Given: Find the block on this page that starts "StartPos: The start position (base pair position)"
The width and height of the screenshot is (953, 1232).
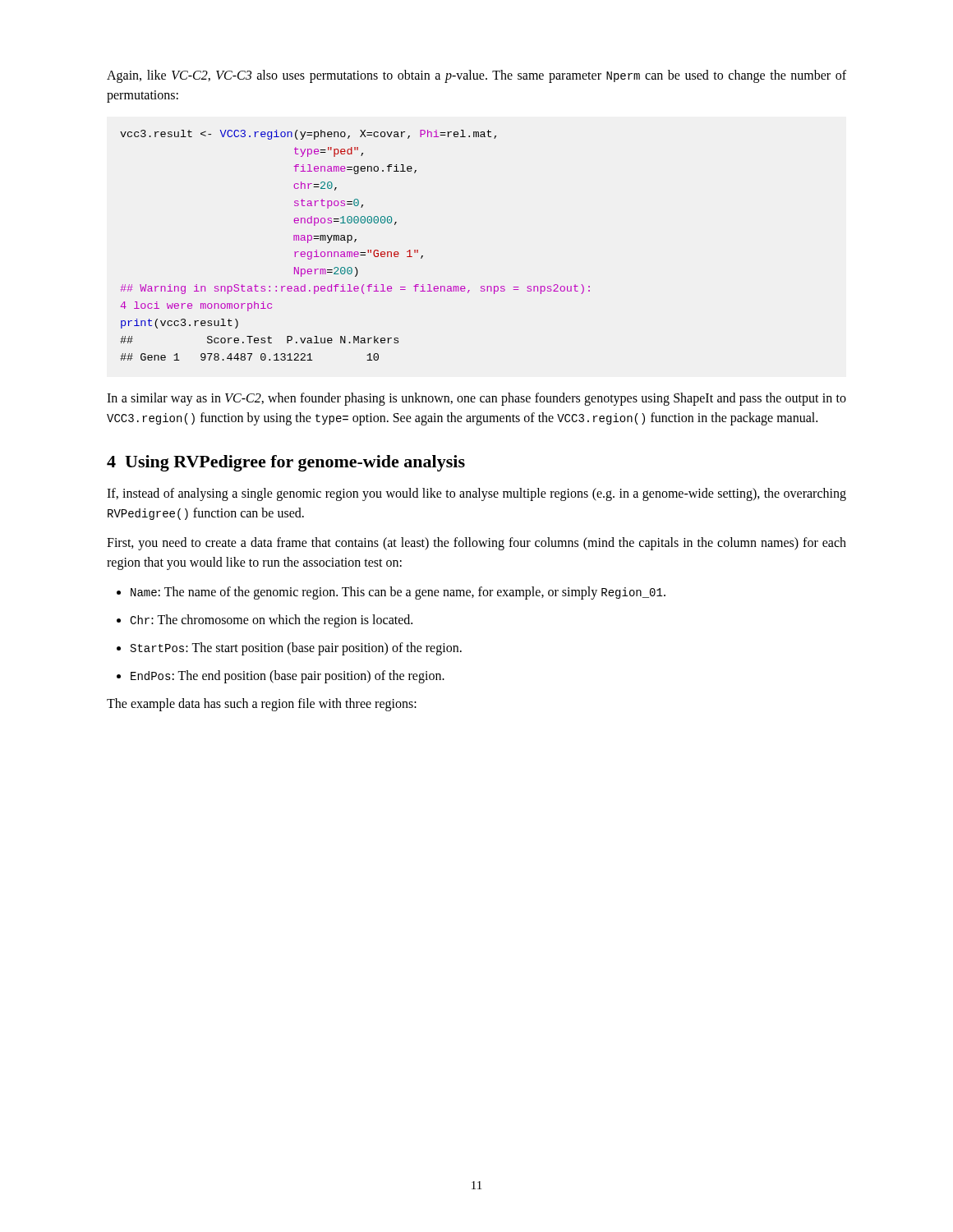Looking at the screenshot, I should (x=289, y=649).
